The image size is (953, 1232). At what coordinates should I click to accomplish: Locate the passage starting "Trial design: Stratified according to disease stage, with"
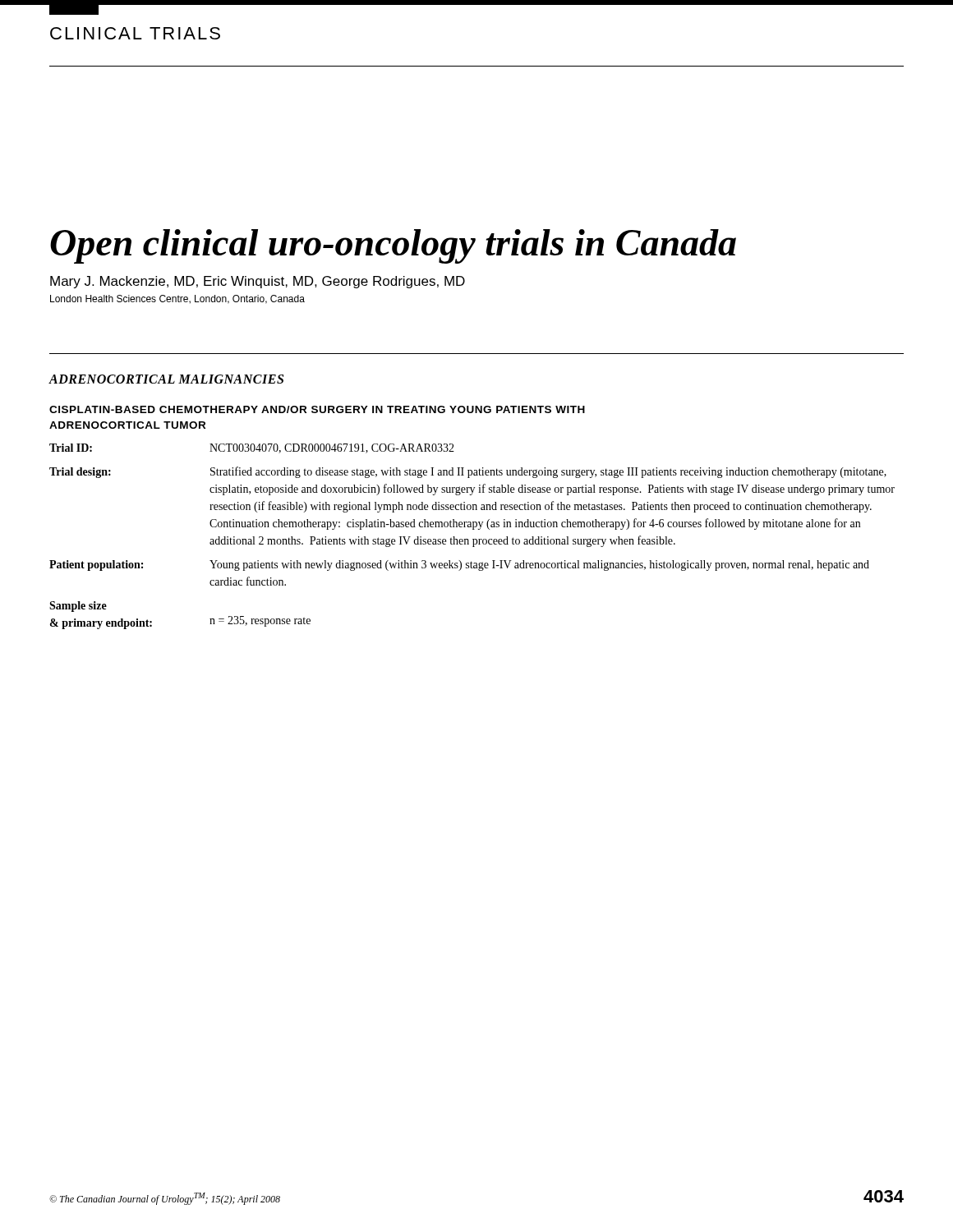(x=476, y=506)
